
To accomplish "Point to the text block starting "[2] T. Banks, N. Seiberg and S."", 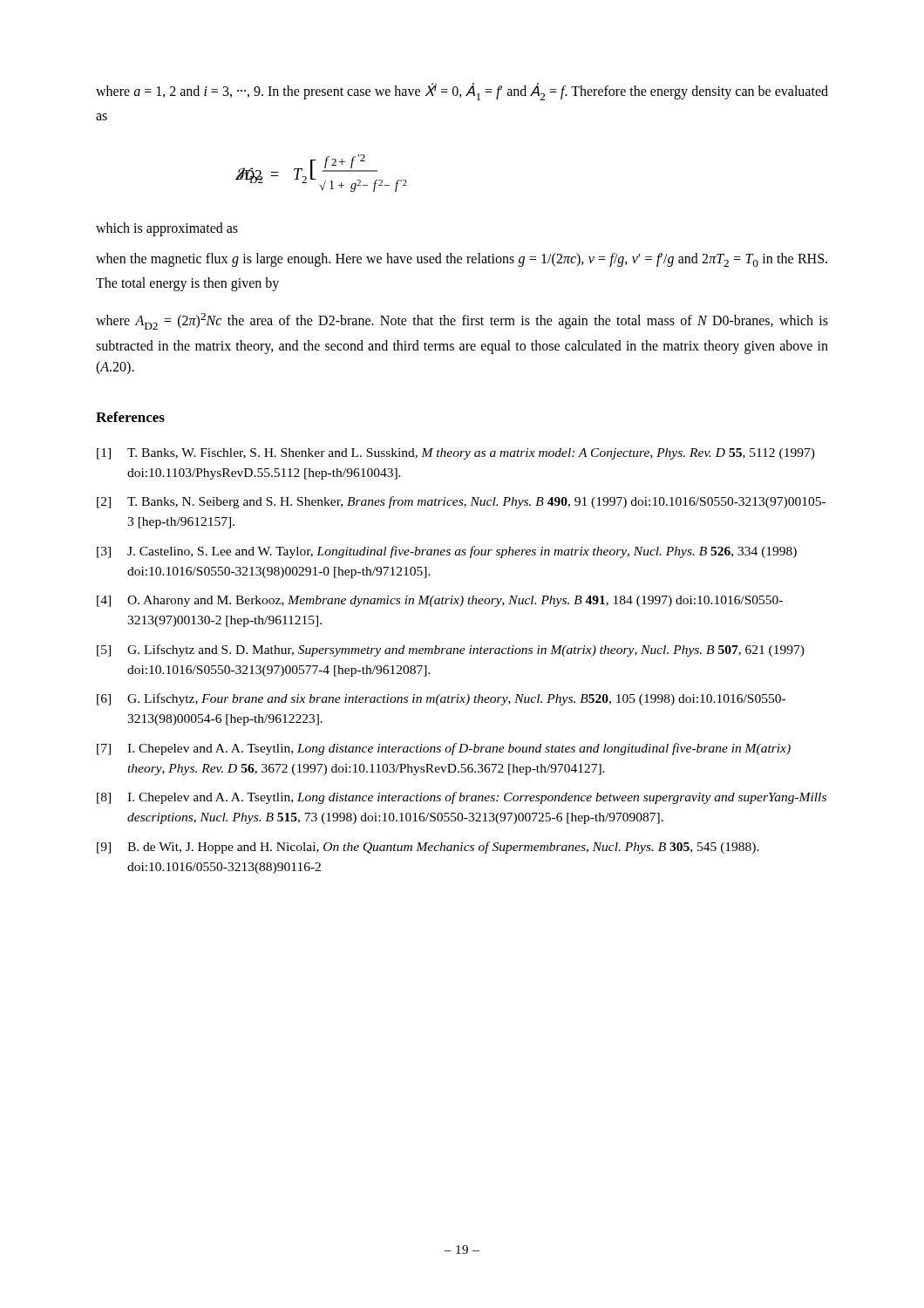I will click(x=462, y=511).
